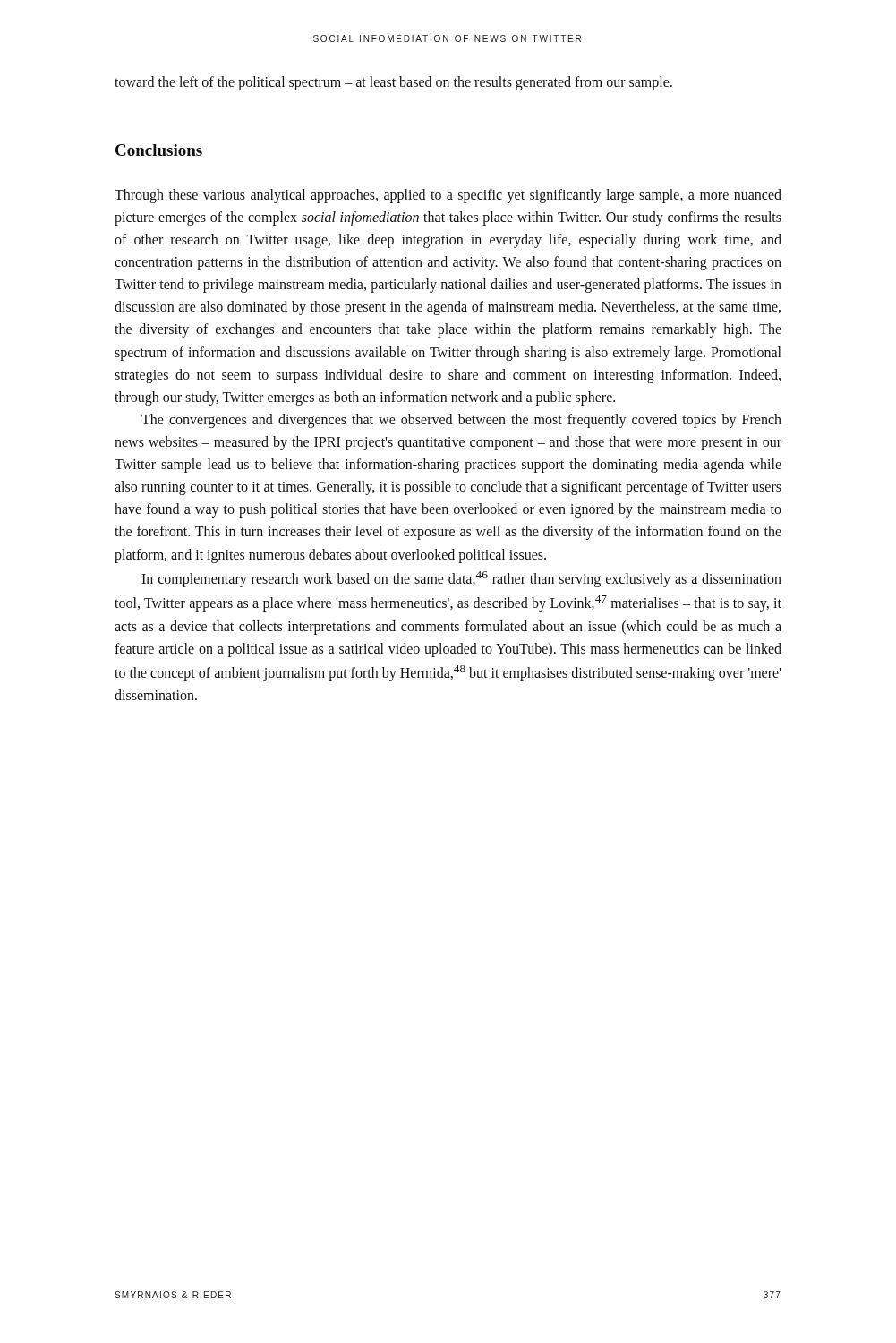Find the block on this page that starts "toward the left of the political"
The image size is (896, 1343).
click(394, 82)
